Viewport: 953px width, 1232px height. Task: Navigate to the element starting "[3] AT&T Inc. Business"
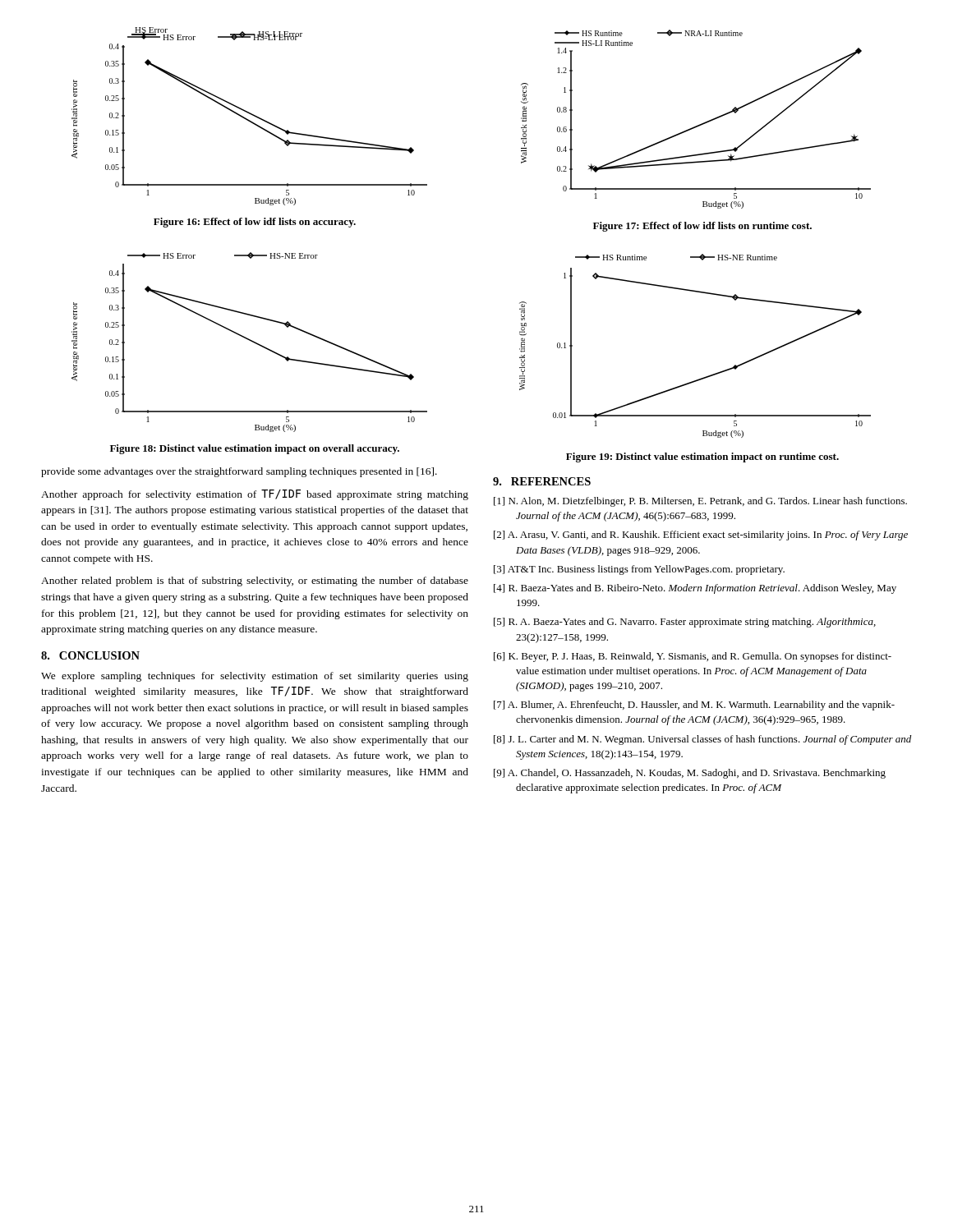click(x=639, y=569)
